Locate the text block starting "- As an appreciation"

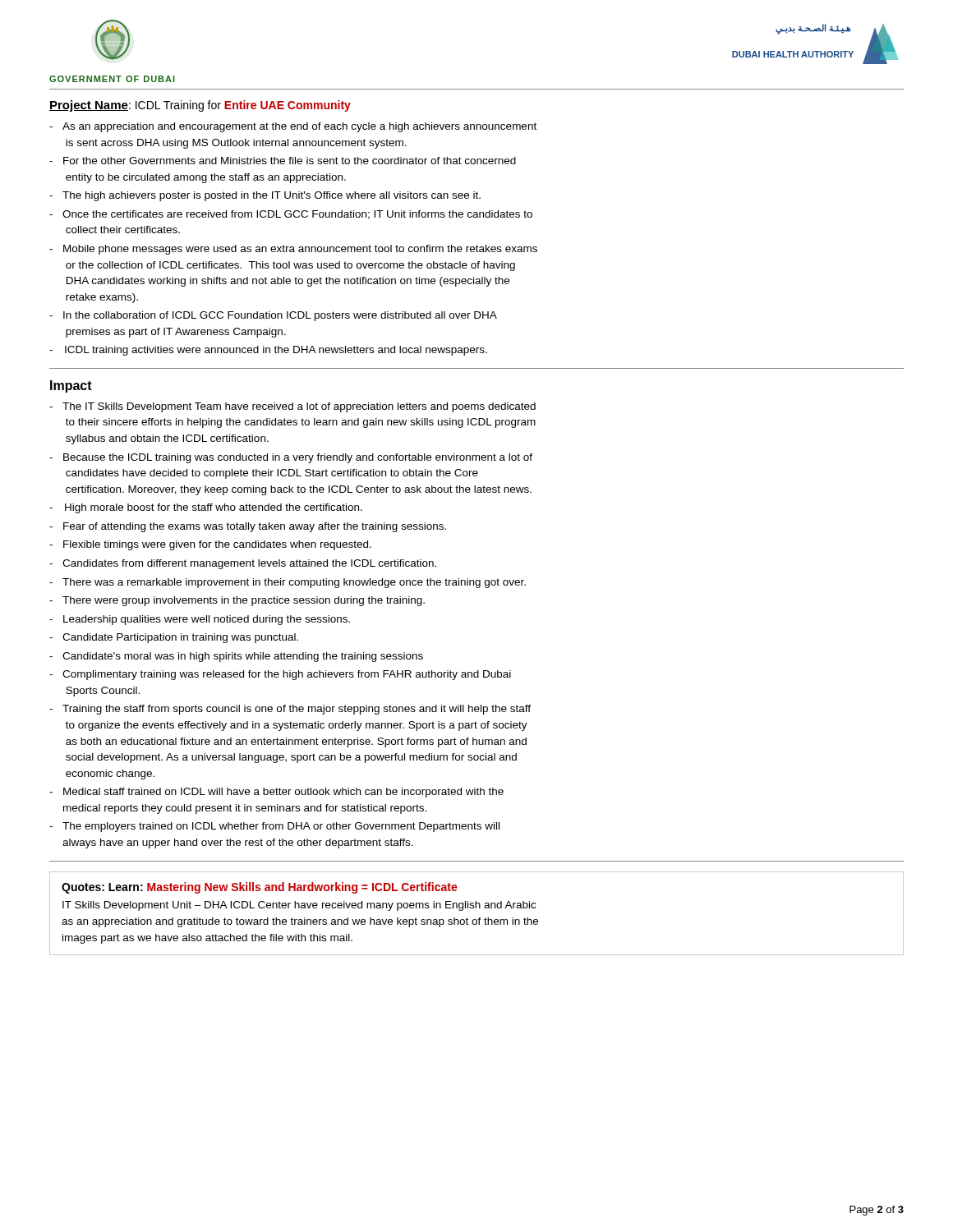[x=476, y=134]
